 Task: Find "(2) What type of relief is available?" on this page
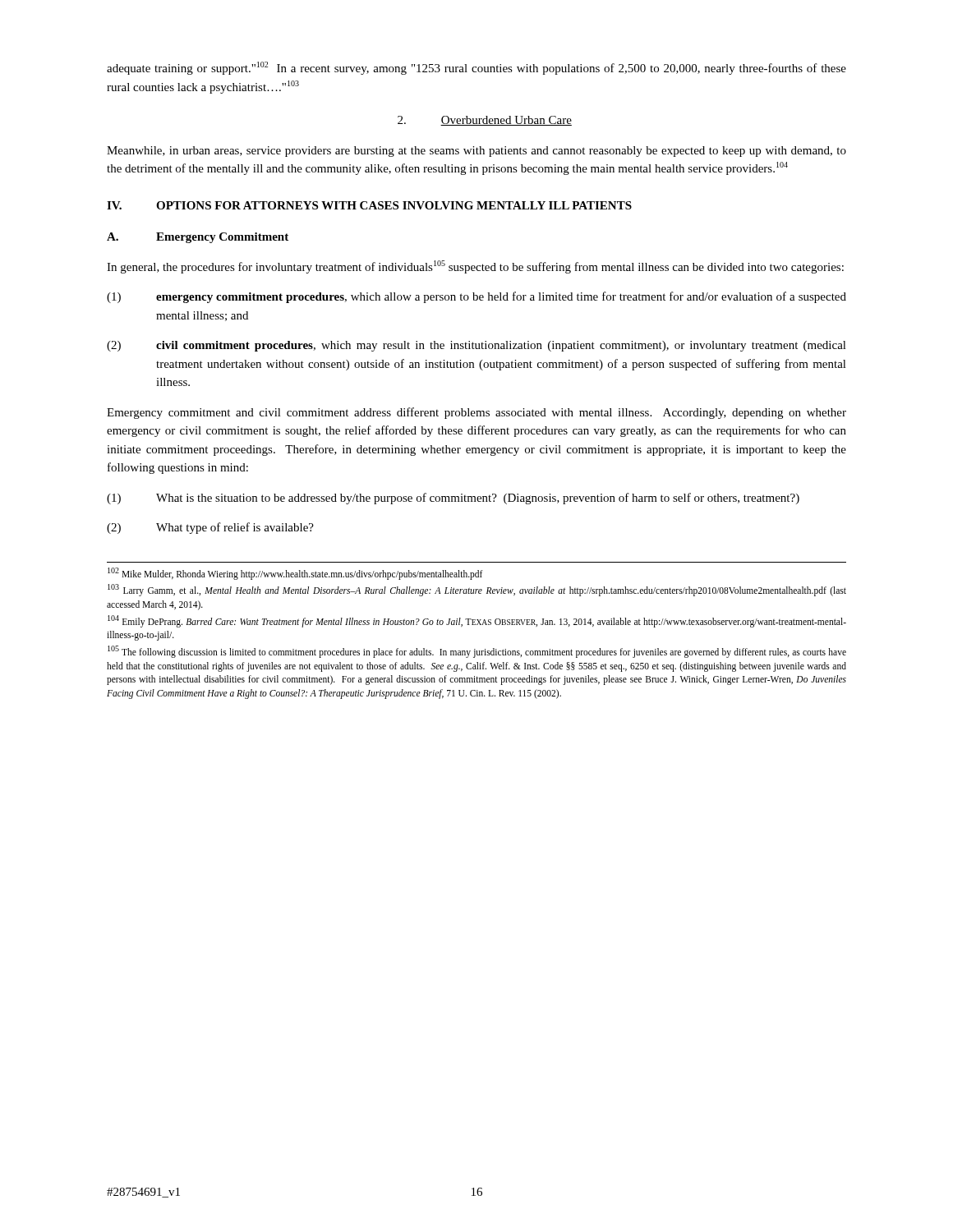click(210, 528)
